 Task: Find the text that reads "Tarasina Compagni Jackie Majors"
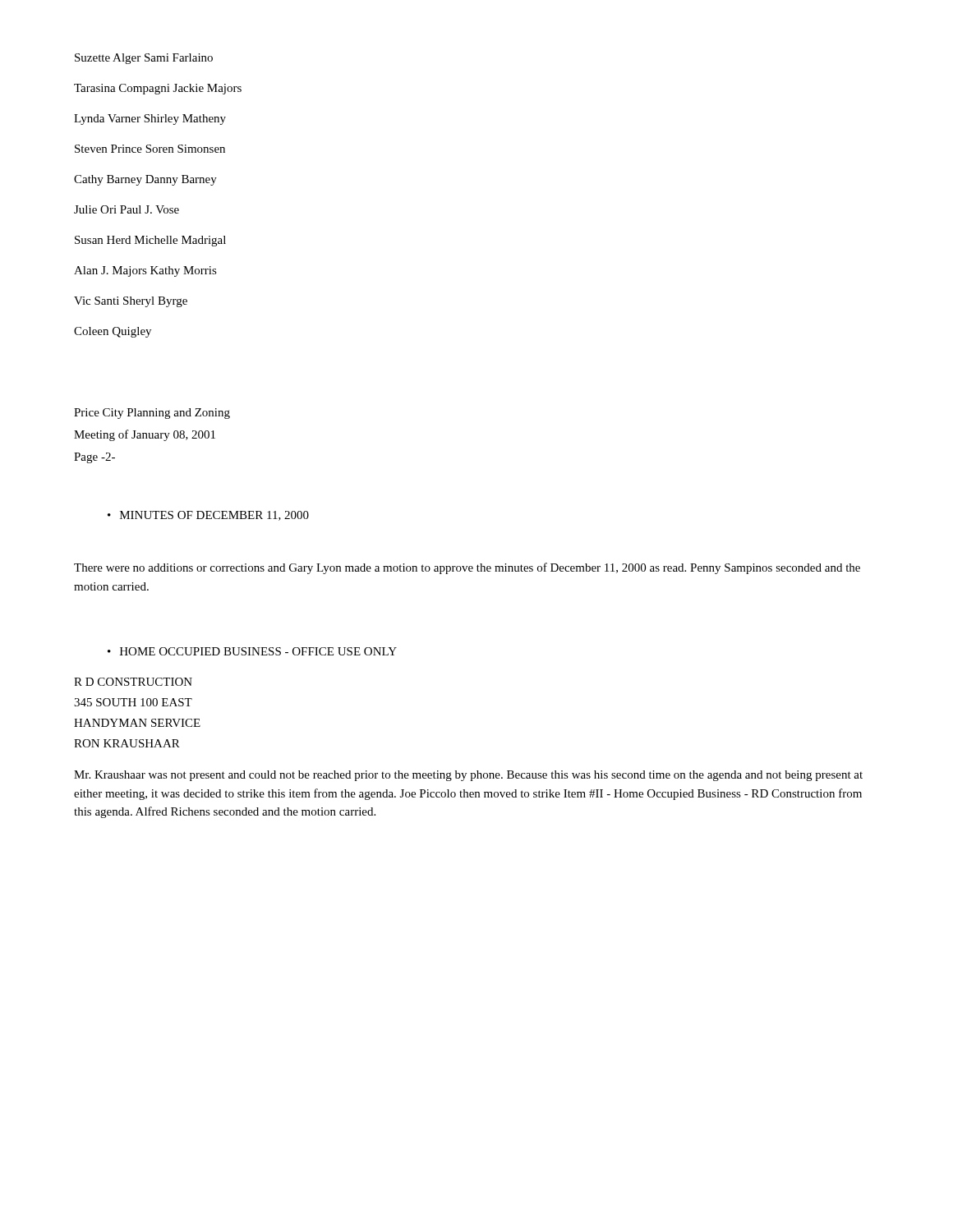tap(158, 88)
